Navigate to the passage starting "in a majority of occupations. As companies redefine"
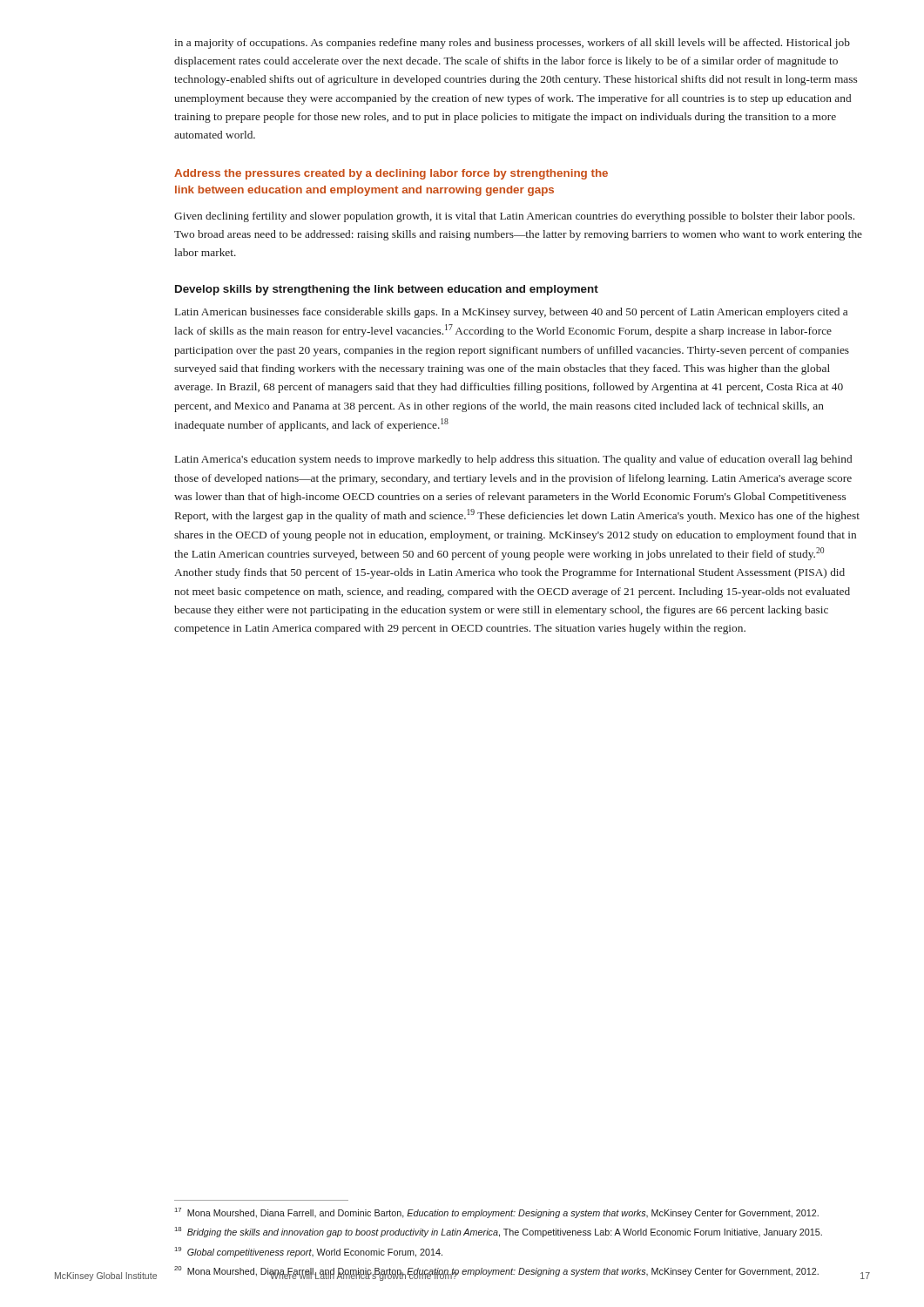Viewport: 924px width, 1307px height. point(516,88)
